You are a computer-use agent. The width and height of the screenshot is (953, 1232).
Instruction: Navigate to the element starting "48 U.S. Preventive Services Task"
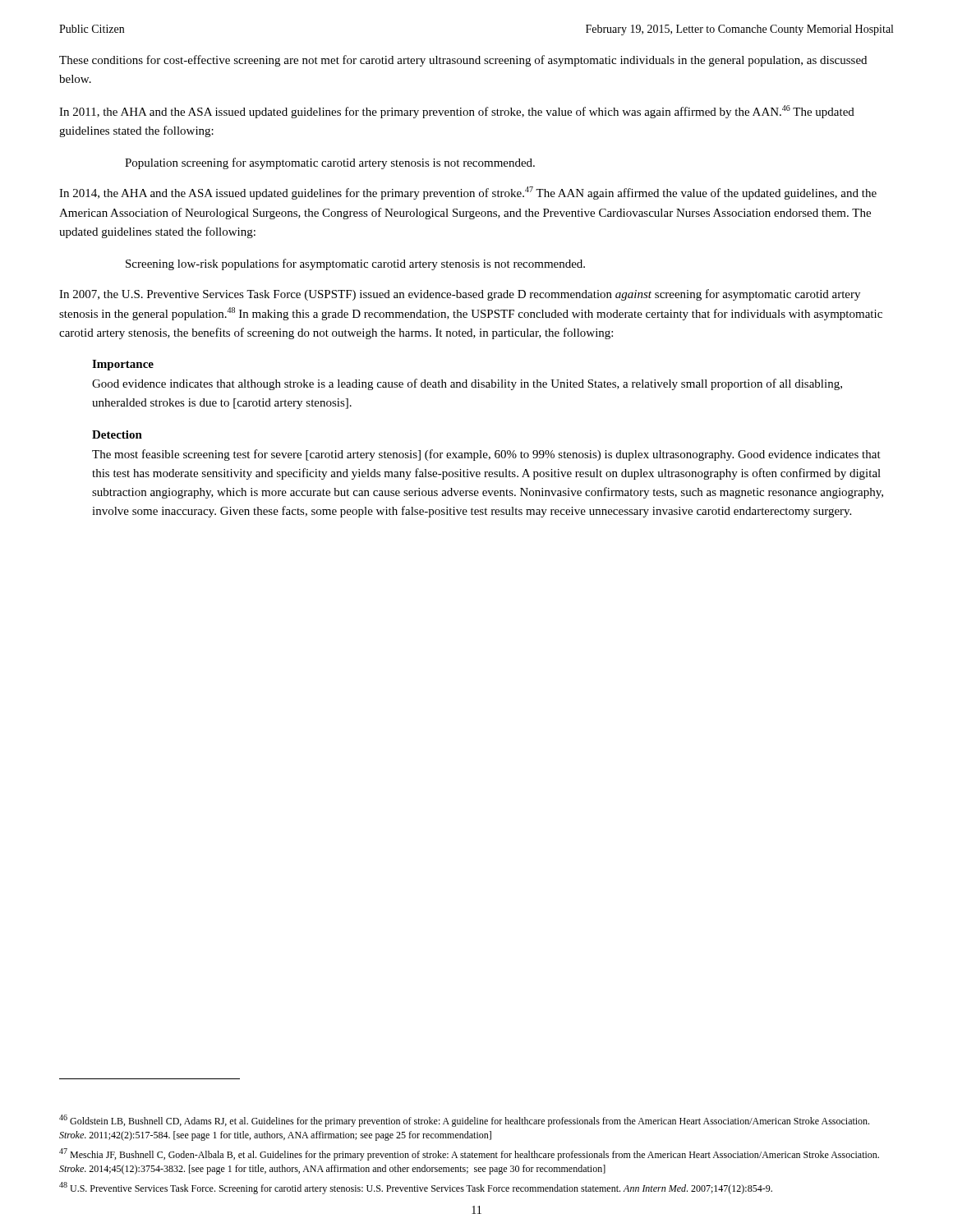tap(416, 1188)
